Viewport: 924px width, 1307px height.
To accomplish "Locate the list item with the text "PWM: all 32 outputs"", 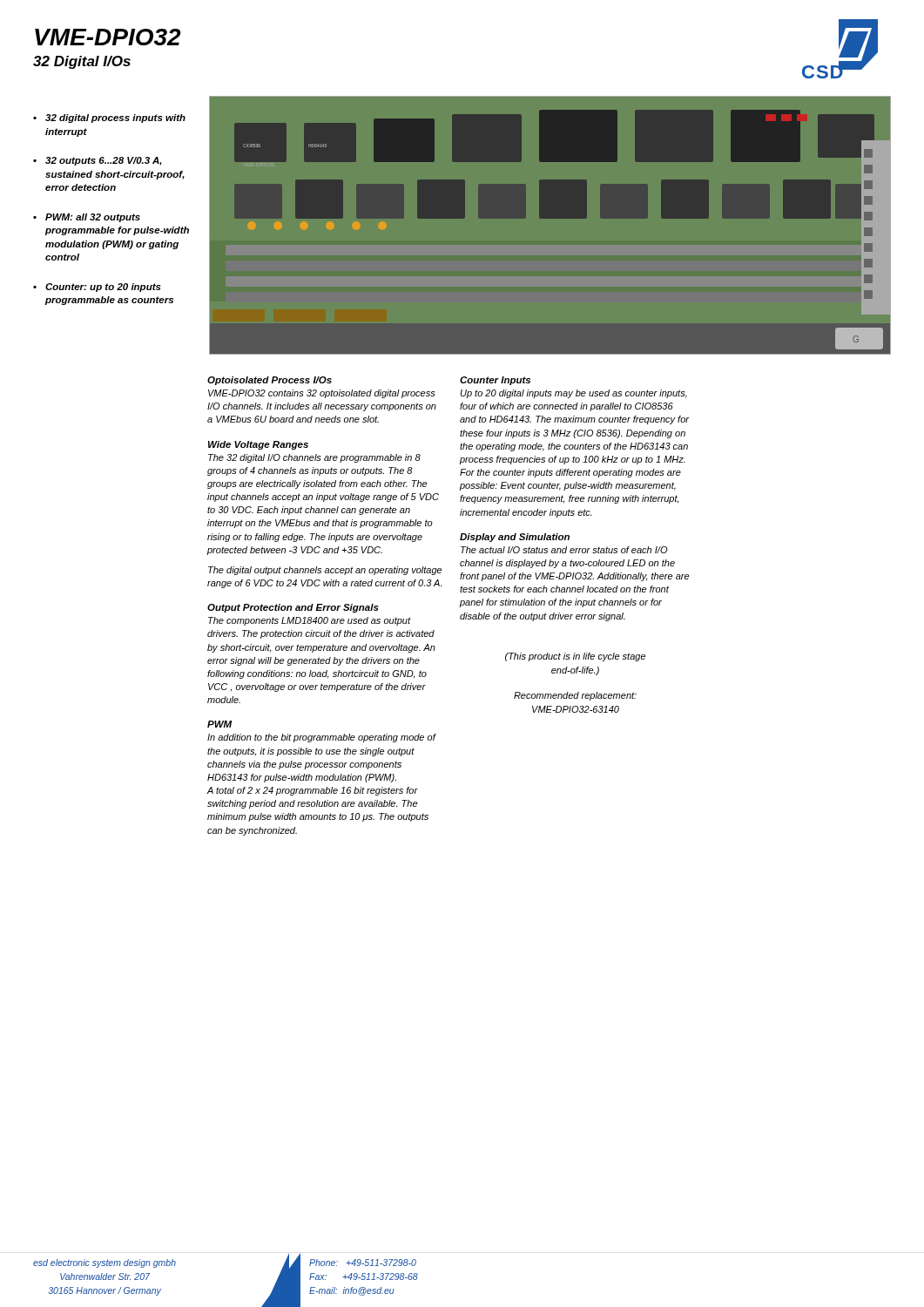I will tap(117, 237).
